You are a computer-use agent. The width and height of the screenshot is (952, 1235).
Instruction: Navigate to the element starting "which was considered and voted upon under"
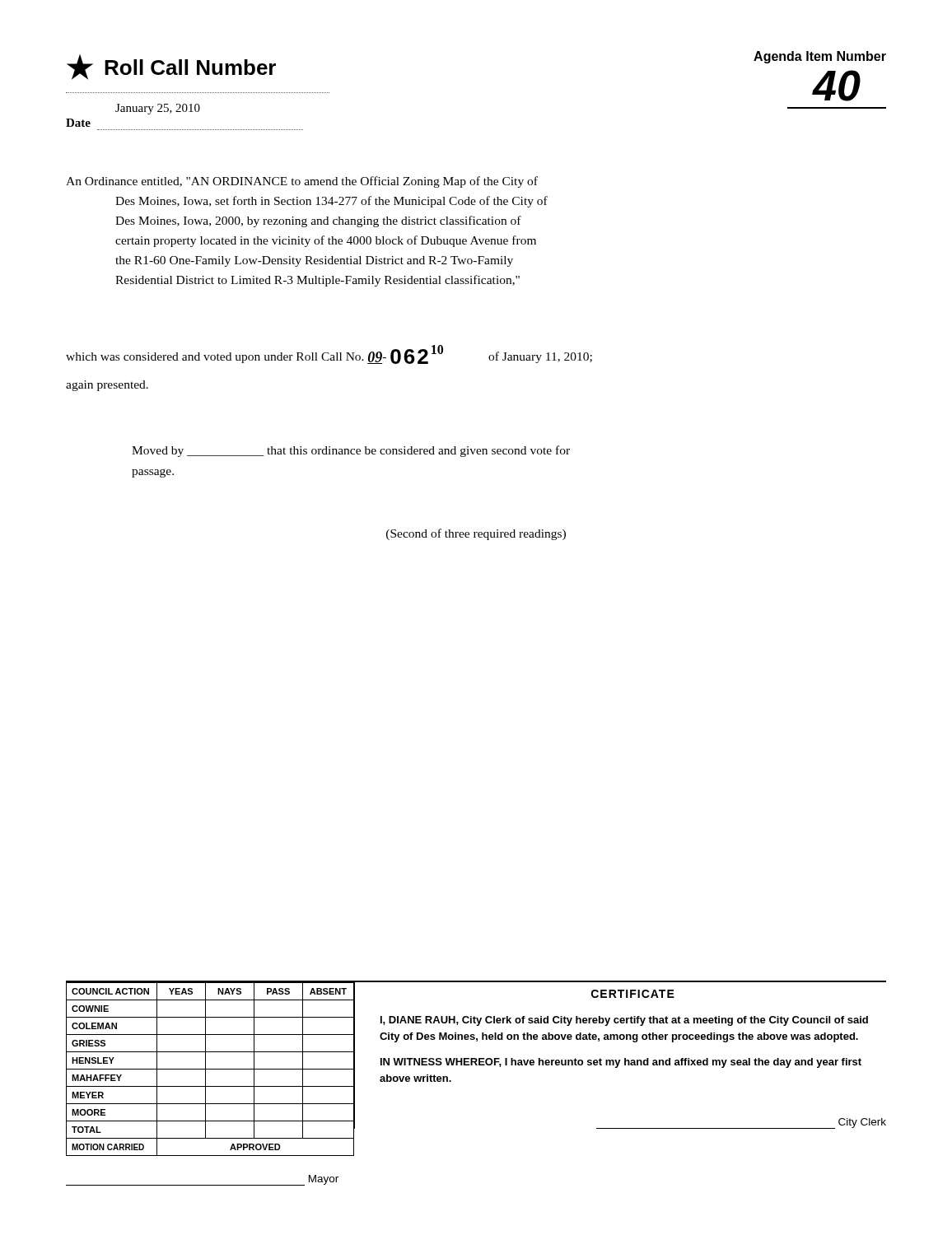[329, 361]
